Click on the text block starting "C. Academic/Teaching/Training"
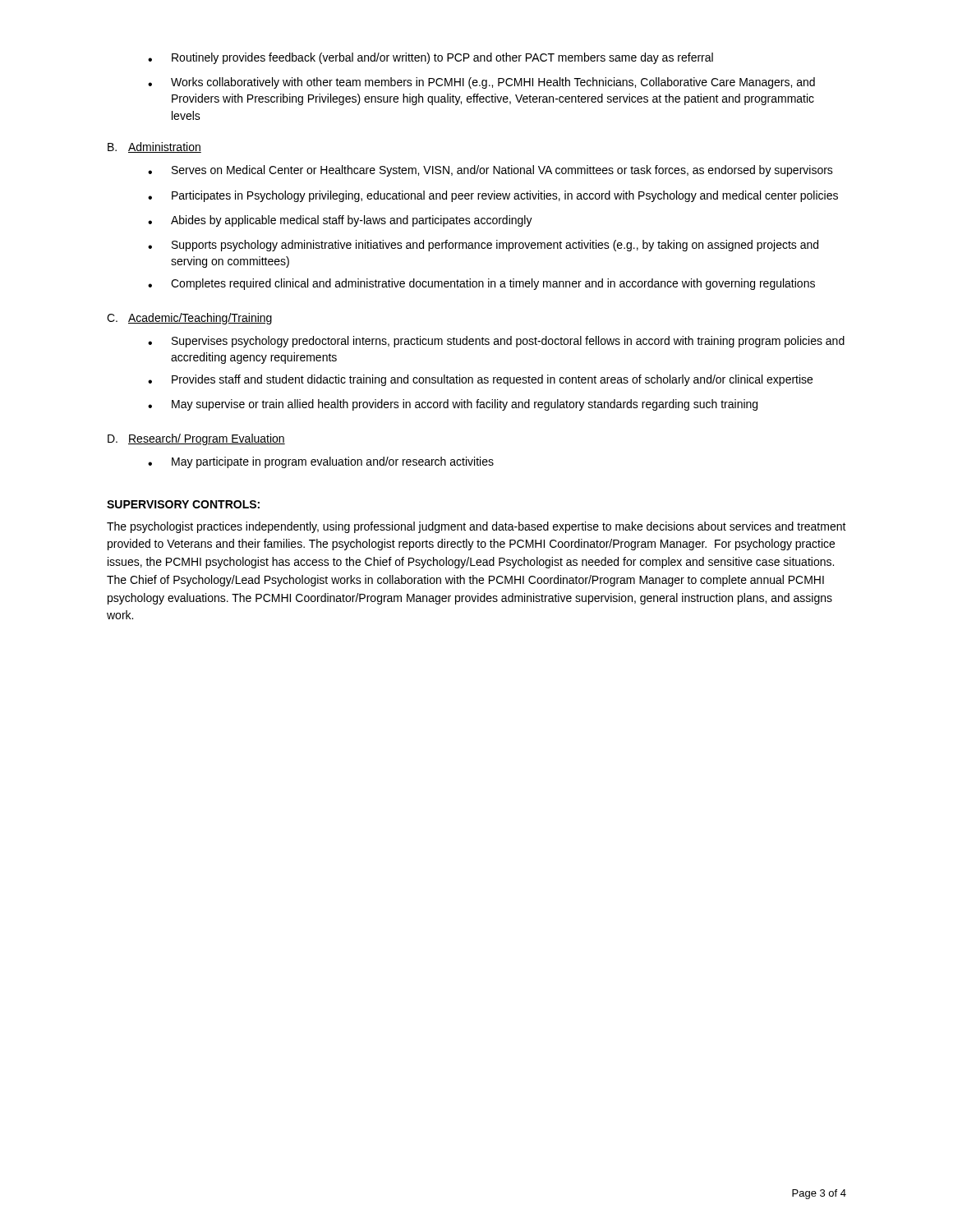 [x=190, y=318]
